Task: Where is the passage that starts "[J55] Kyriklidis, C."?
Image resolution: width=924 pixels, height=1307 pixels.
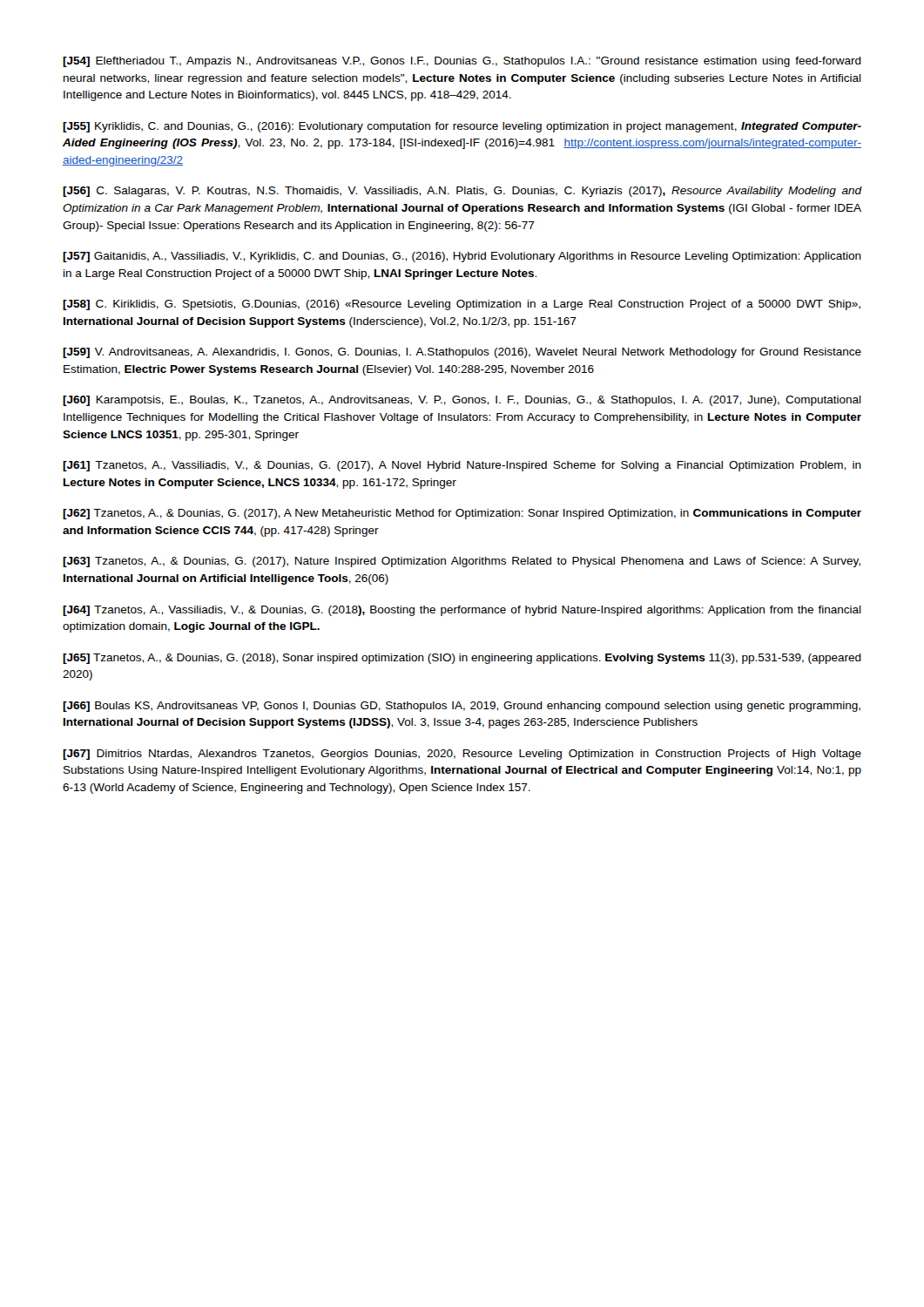Action: tap(462, 143)
